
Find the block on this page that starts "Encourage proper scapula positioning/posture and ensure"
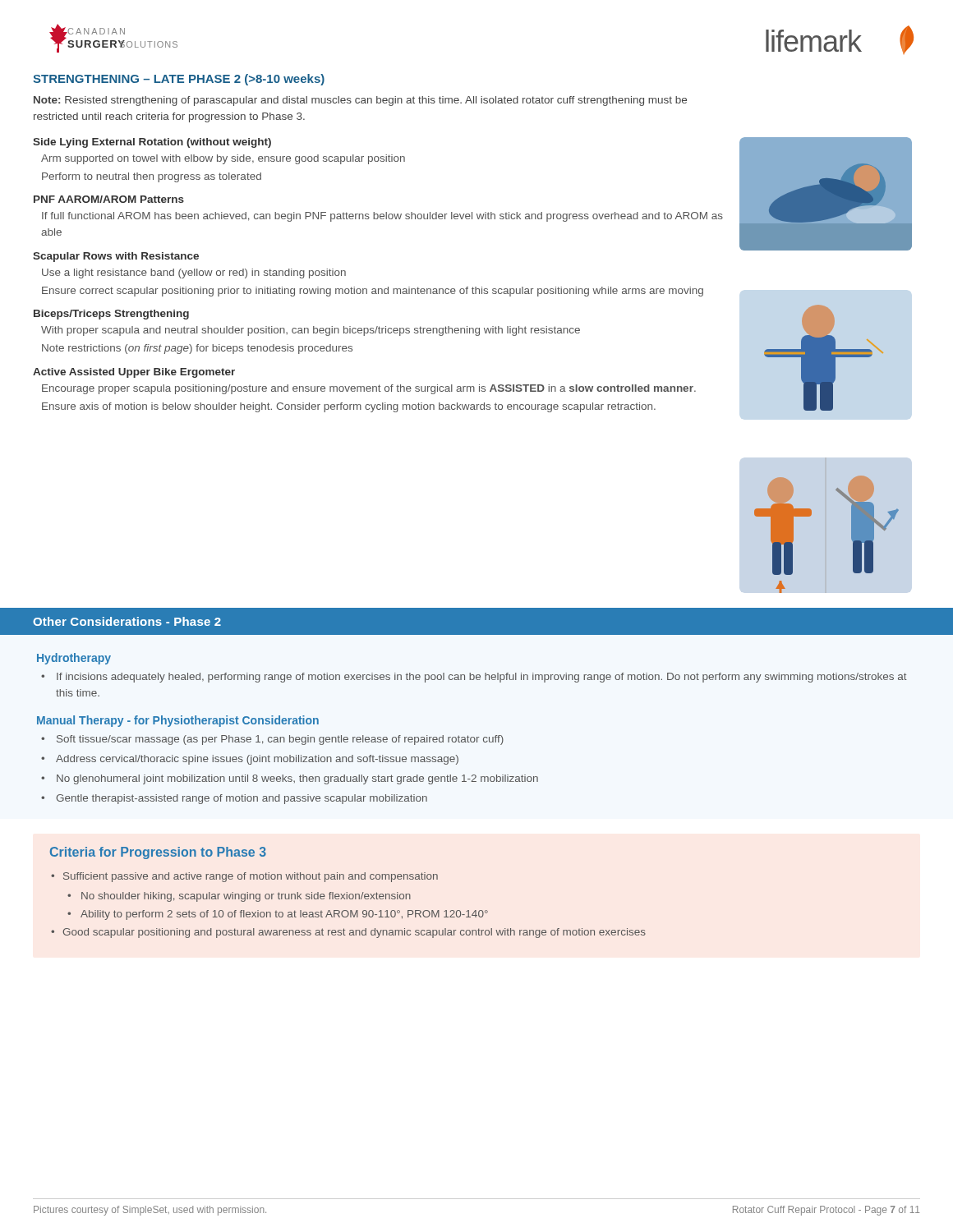pyautogui.click(x=369, y=388)
